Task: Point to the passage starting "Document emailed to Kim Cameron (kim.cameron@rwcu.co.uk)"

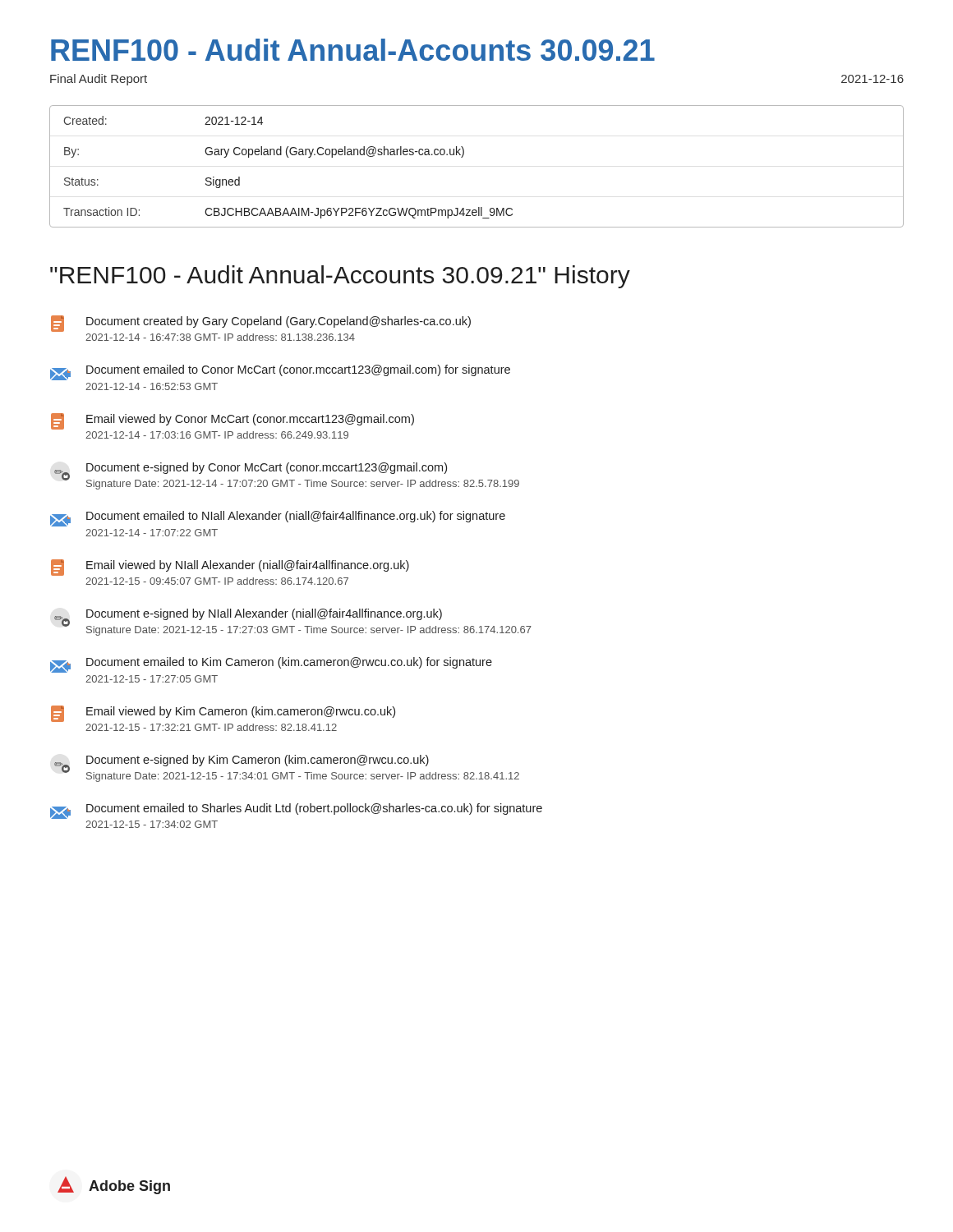Action: tap(476, 669)
